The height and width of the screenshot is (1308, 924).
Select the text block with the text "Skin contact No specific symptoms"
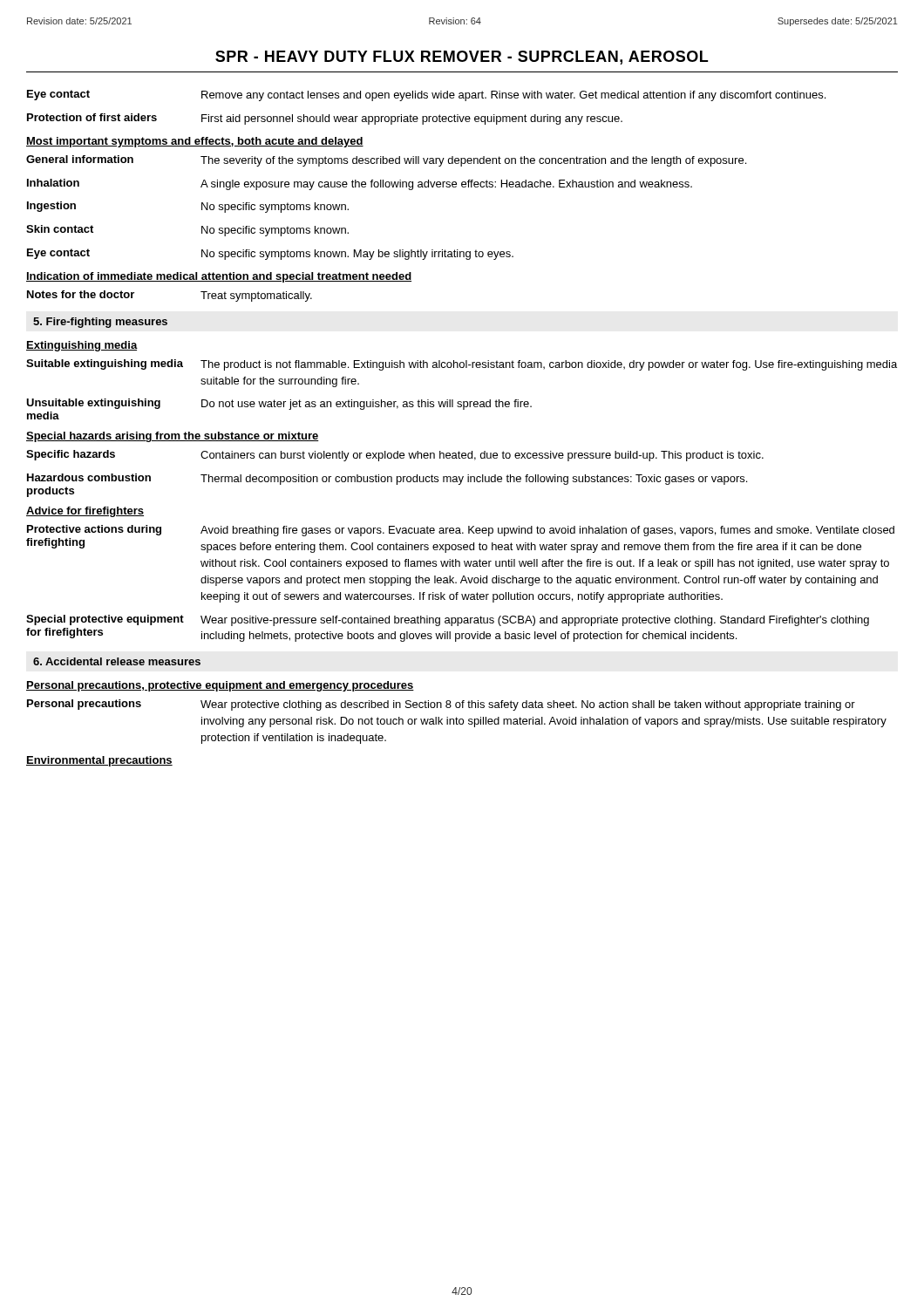(x=60, y=230)
